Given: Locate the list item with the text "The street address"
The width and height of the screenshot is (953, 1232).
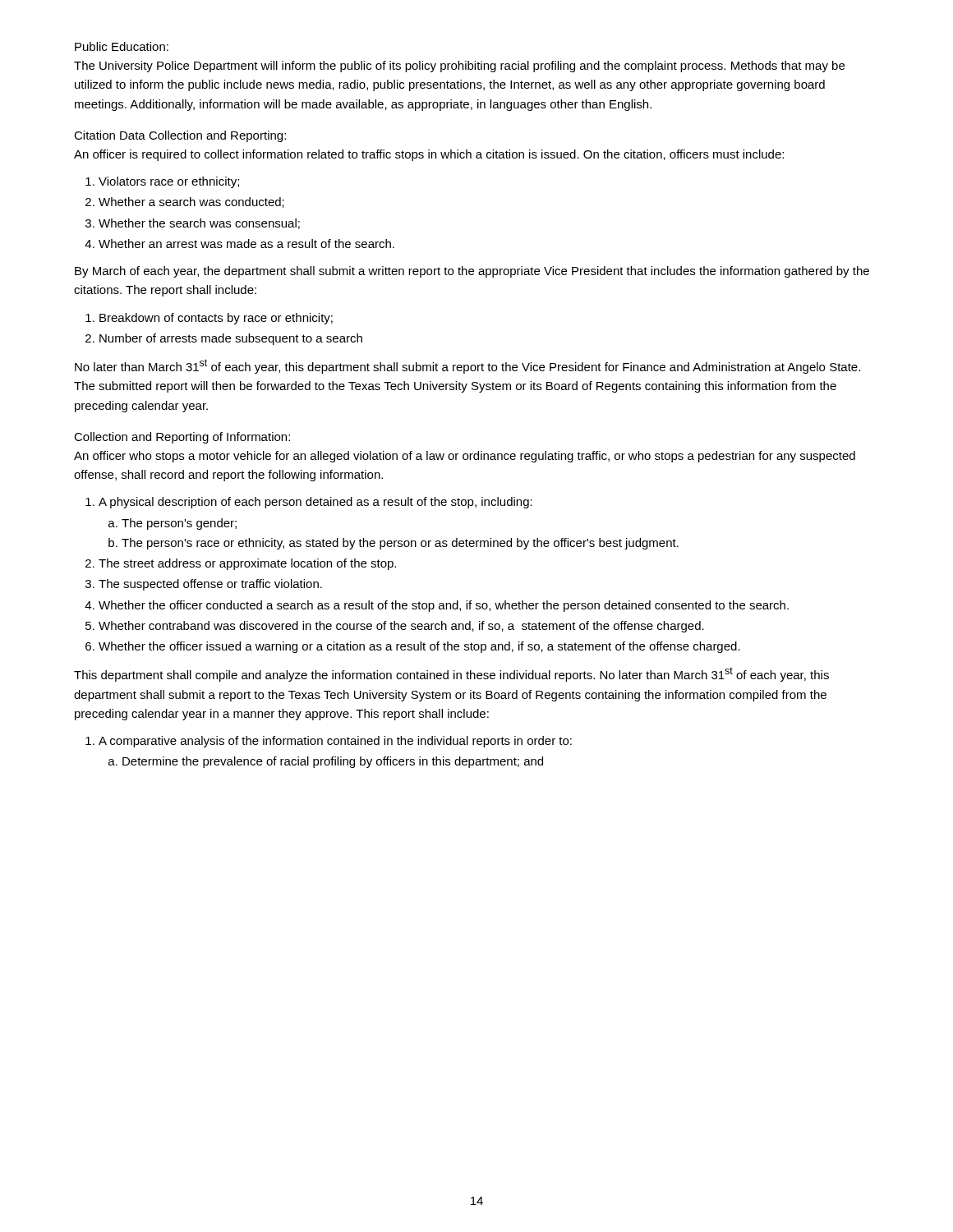Looking at the screenshot, I should [247, 564].
